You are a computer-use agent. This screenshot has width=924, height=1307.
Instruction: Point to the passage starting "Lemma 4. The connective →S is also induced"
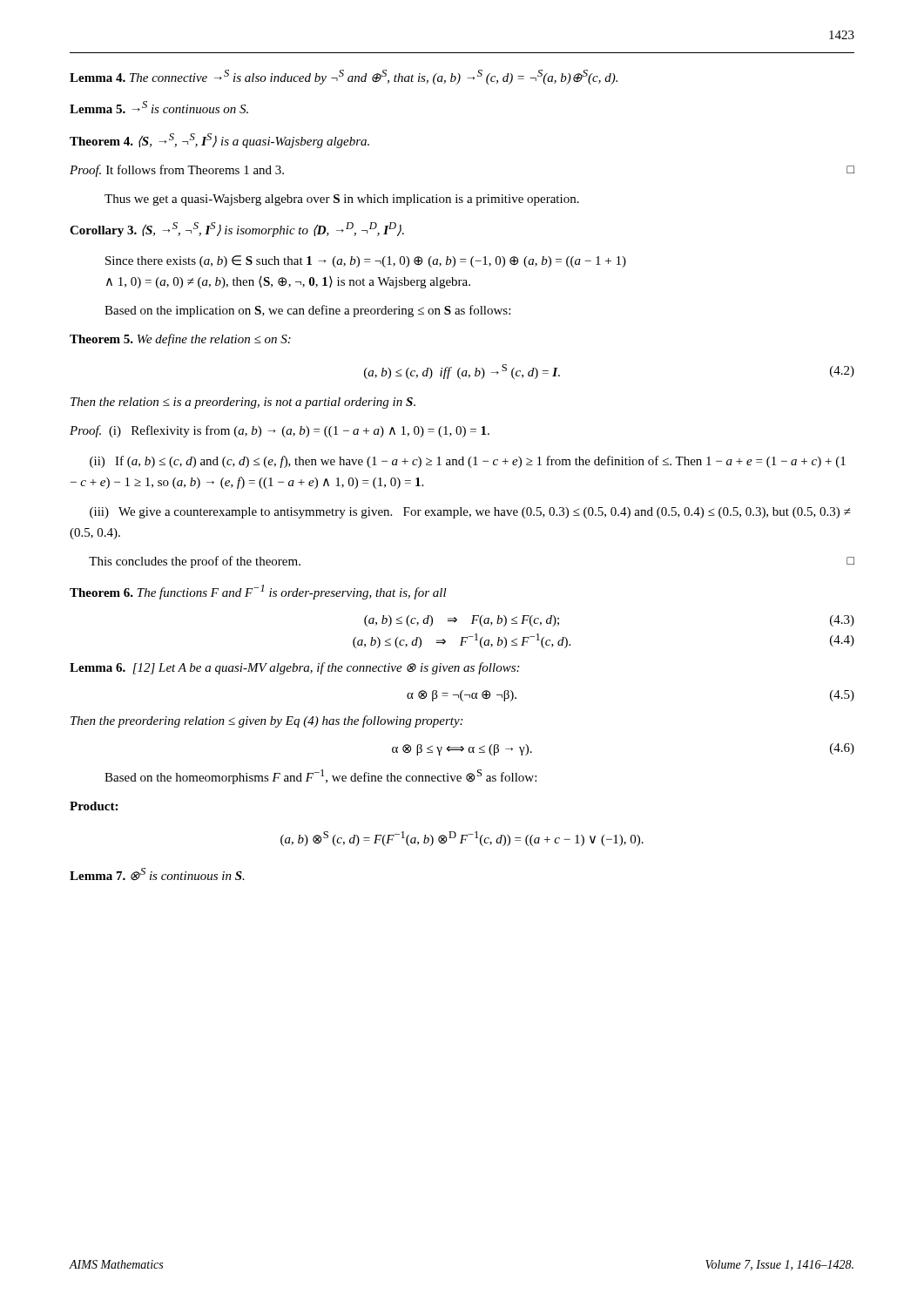pyautogui.click(x=344, y=76)
